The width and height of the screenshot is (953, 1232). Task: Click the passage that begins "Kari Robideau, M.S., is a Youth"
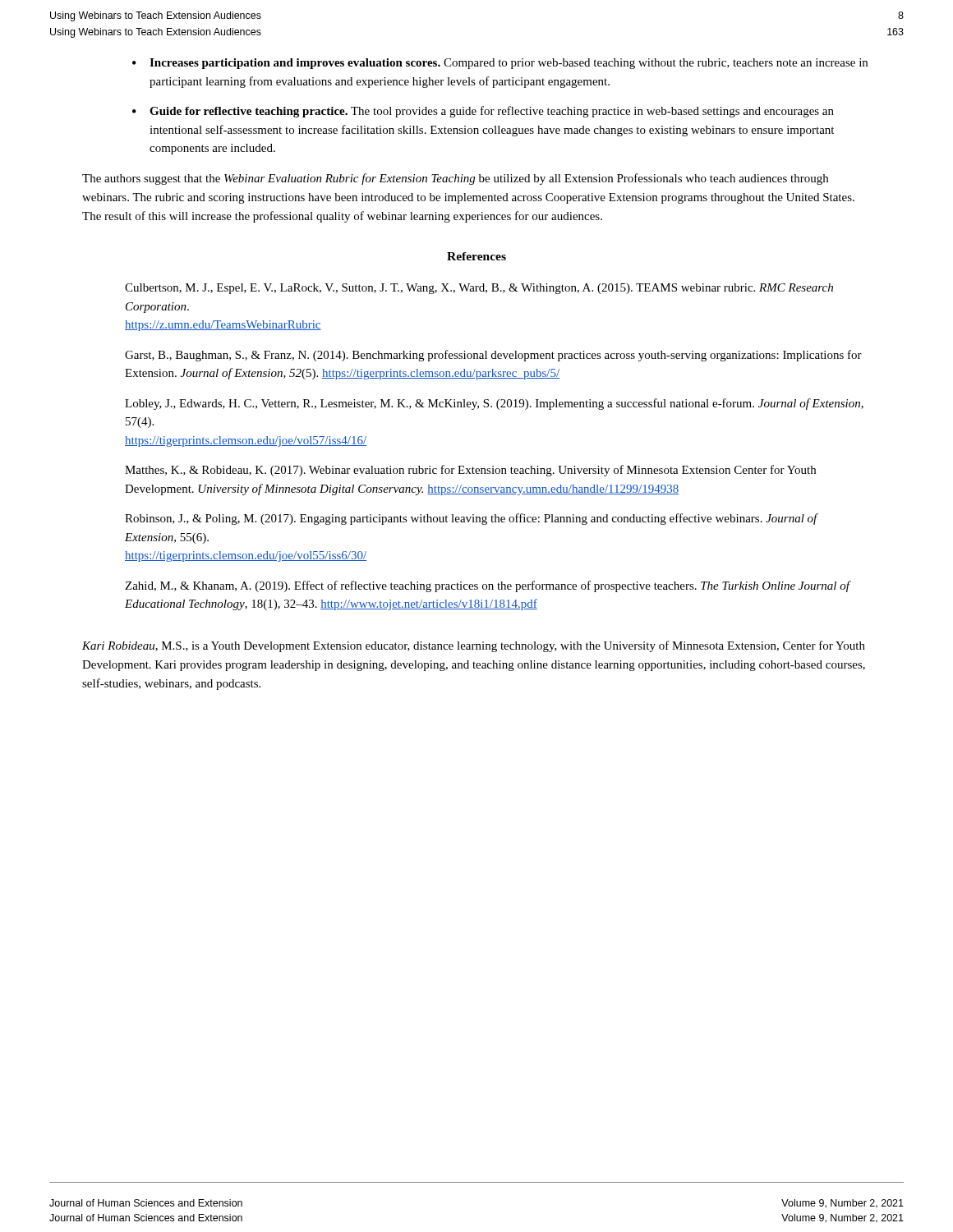[x=474, y=664]
